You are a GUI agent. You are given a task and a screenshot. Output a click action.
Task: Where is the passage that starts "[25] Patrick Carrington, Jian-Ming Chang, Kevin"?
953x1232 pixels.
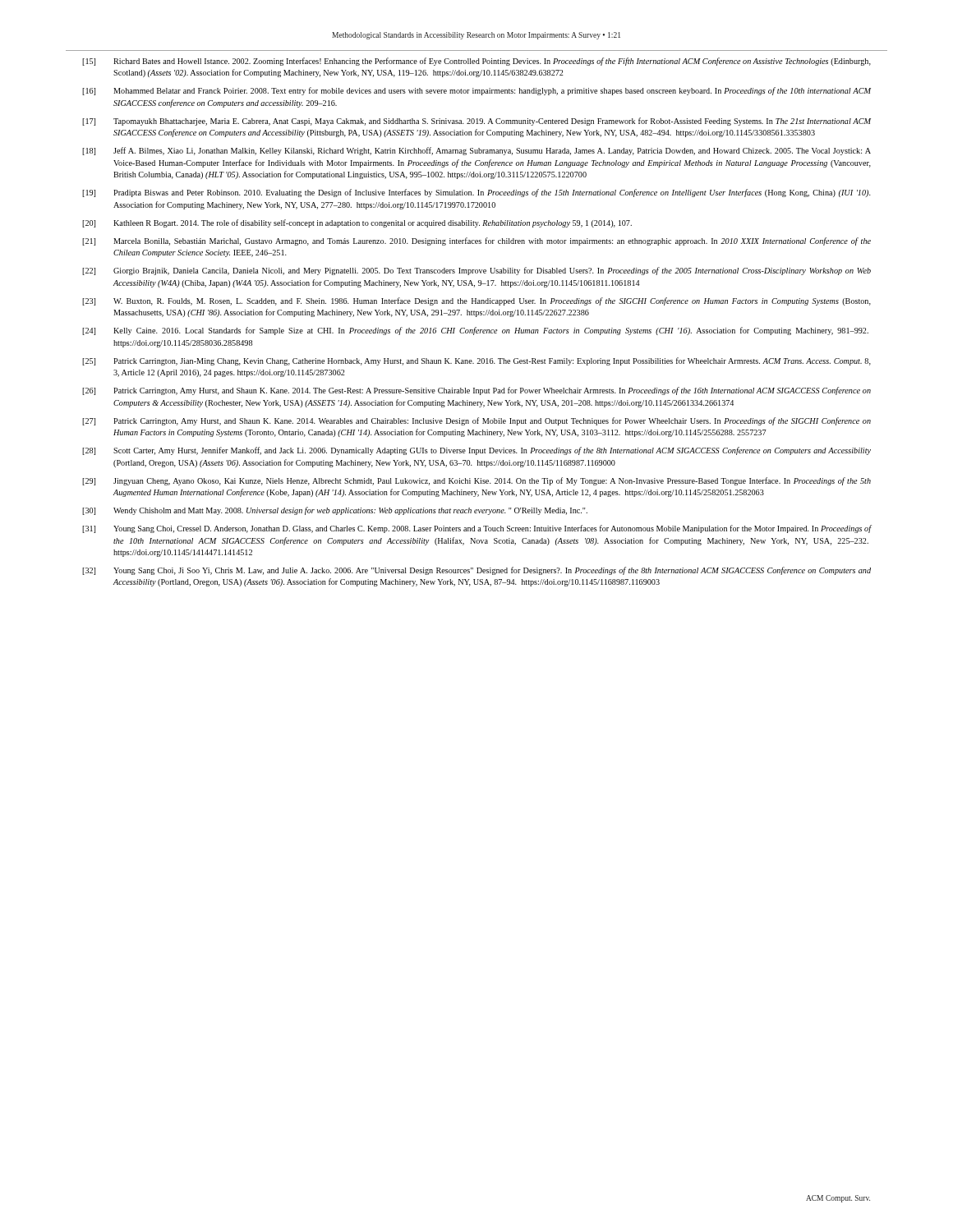click(x=476, y=367)
